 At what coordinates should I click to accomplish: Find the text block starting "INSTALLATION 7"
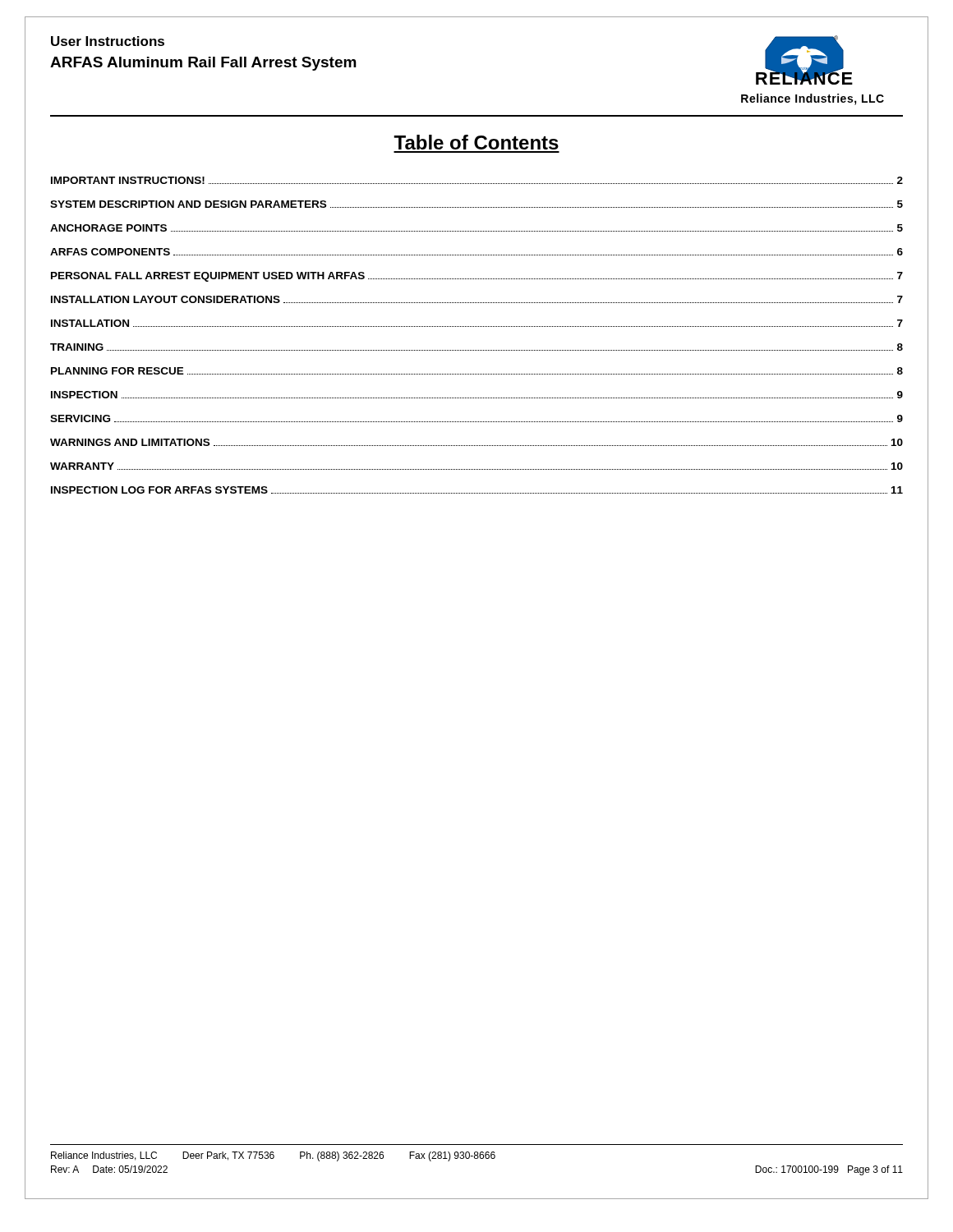(476, 323)
